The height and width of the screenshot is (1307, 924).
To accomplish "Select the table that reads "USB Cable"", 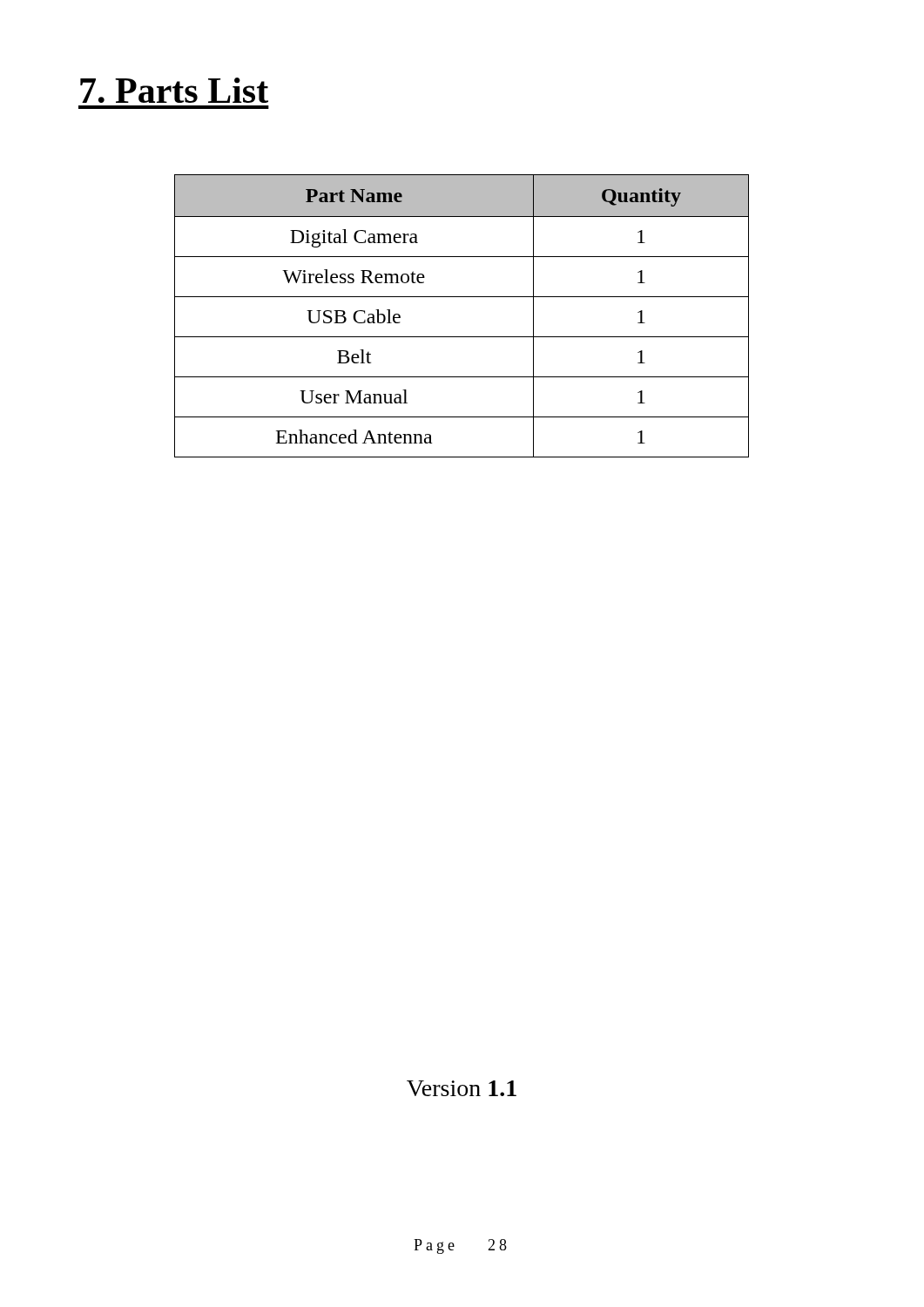I will click(x=462, y=316).
